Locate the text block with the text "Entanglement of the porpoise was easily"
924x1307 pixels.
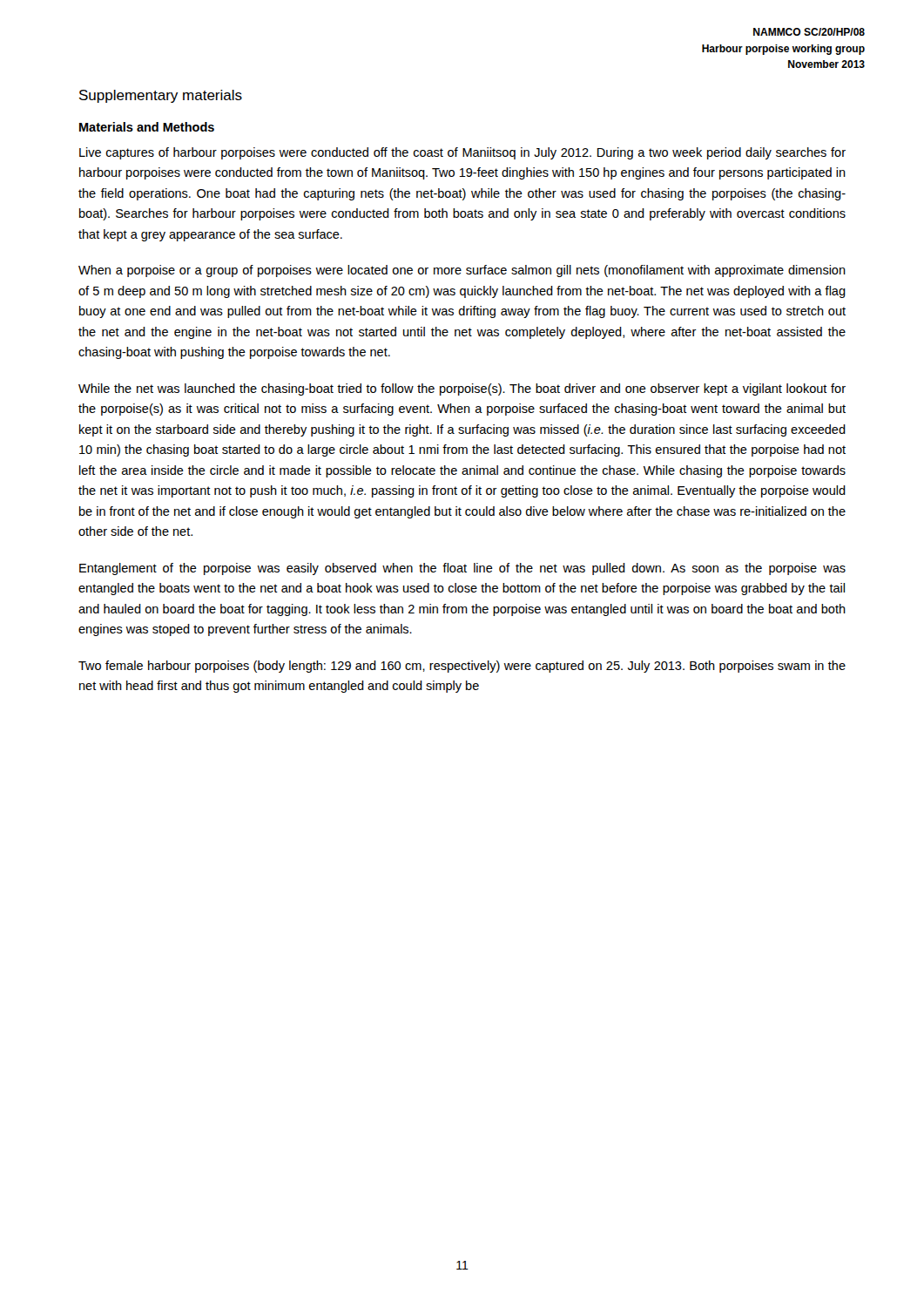tap(462, 599)
